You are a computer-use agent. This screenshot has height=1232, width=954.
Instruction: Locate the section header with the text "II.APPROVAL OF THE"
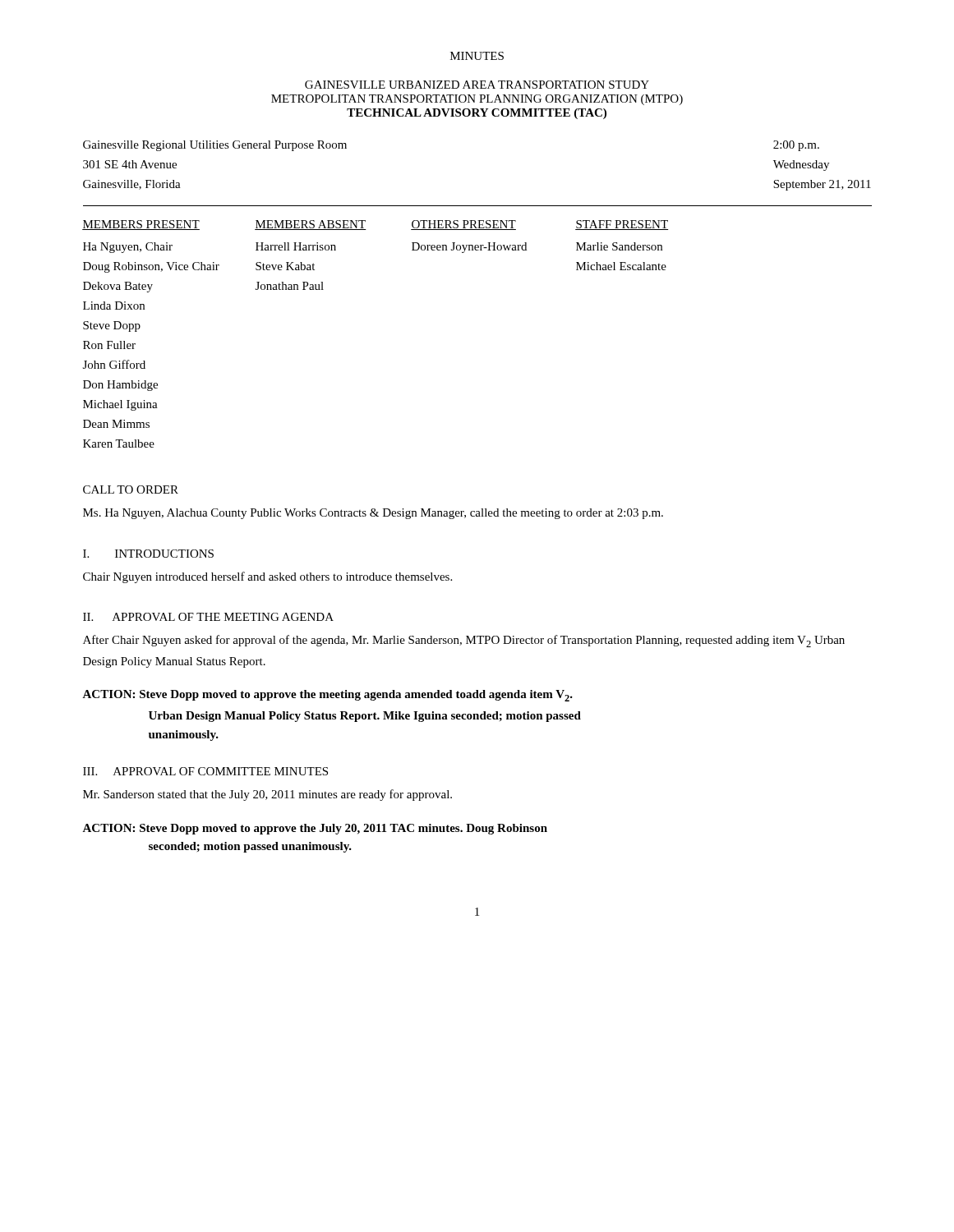point(208,617)
